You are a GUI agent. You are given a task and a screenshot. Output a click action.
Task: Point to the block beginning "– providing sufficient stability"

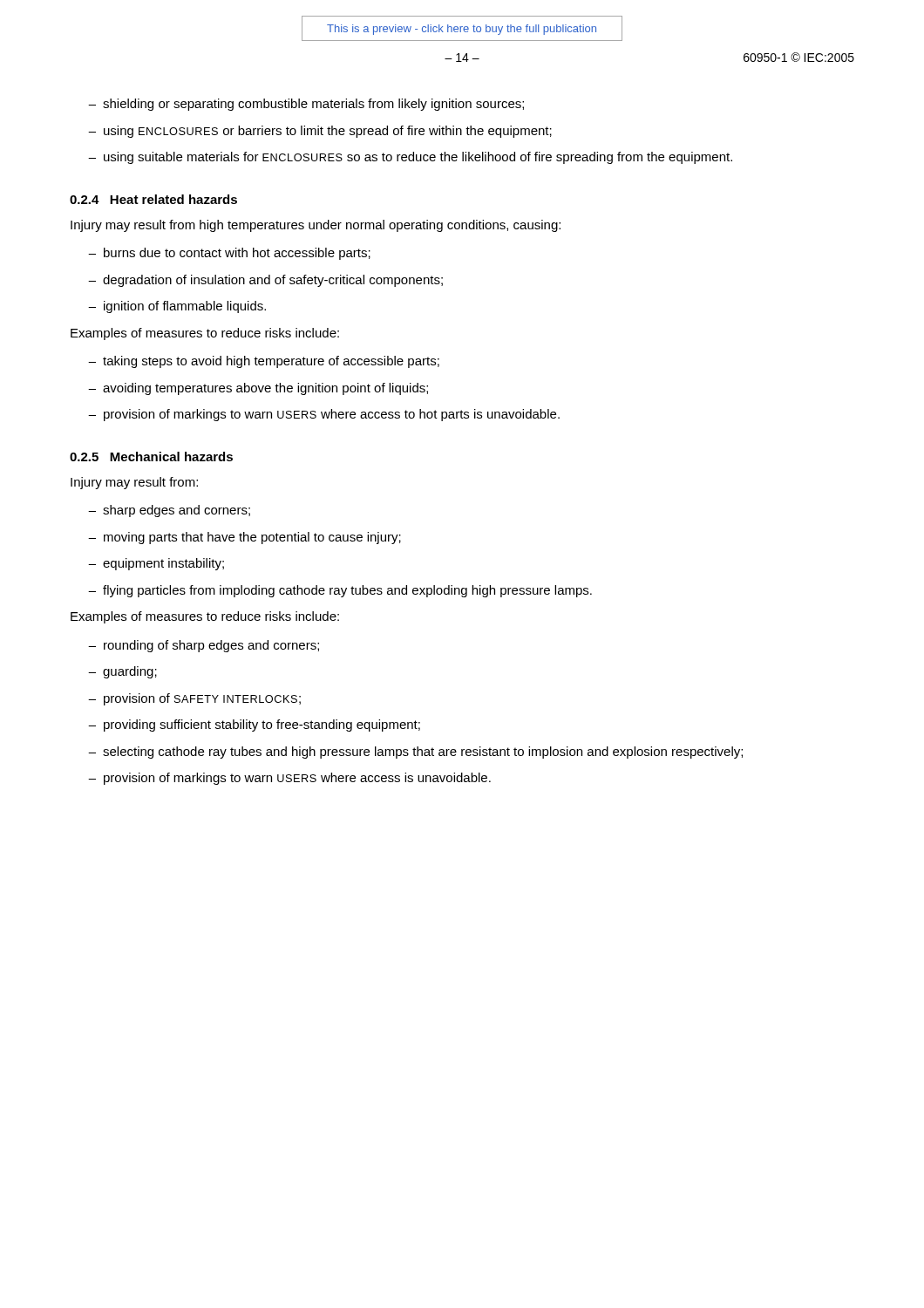point(254,726)
